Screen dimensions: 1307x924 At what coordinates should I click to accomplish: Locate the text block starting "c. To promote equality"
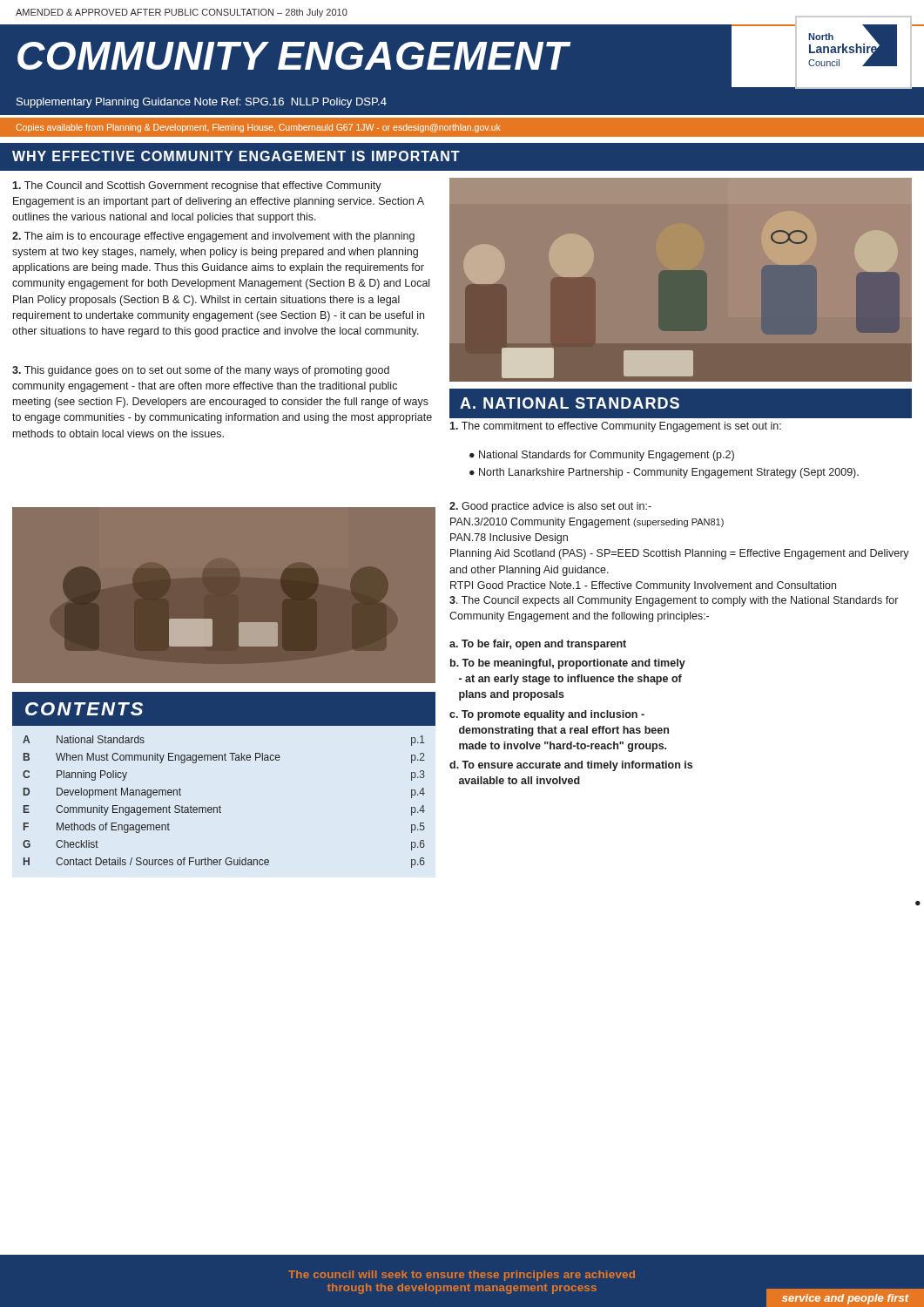point(559,730)
